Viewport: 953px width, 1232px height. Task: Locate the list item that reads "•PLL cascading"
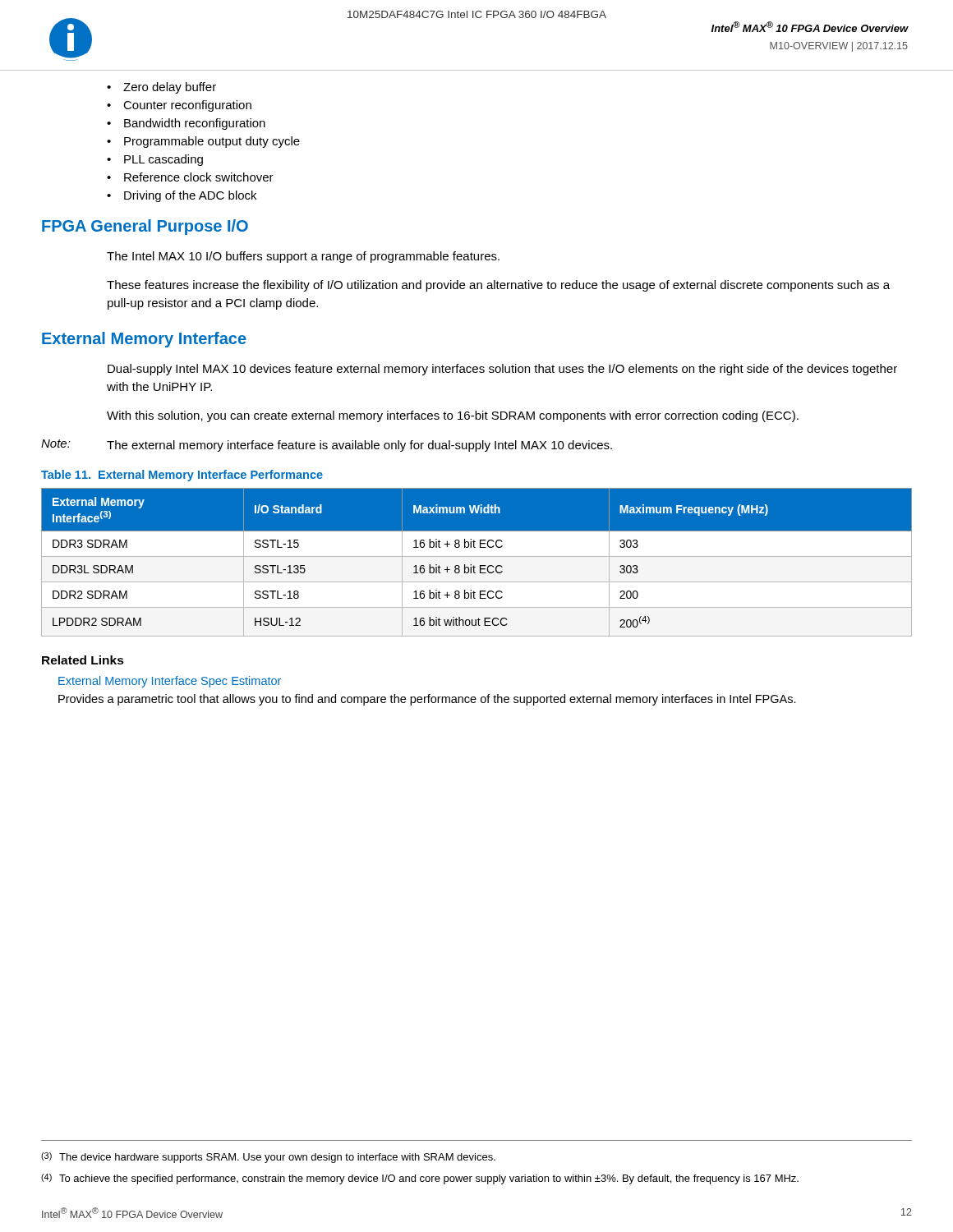(155, 159)
